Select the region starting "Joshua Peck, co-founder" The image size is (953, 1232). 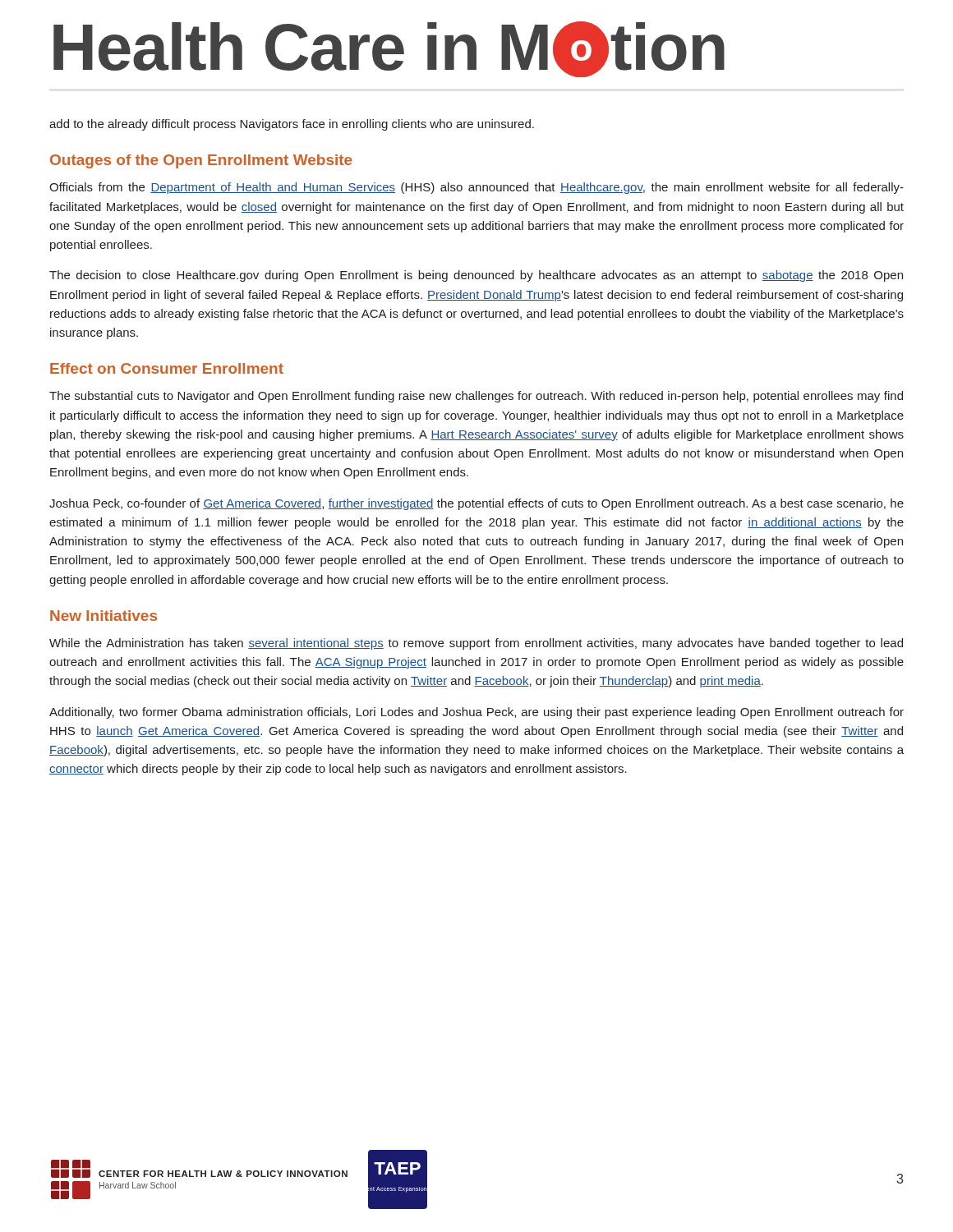click(x=476, y=541)
